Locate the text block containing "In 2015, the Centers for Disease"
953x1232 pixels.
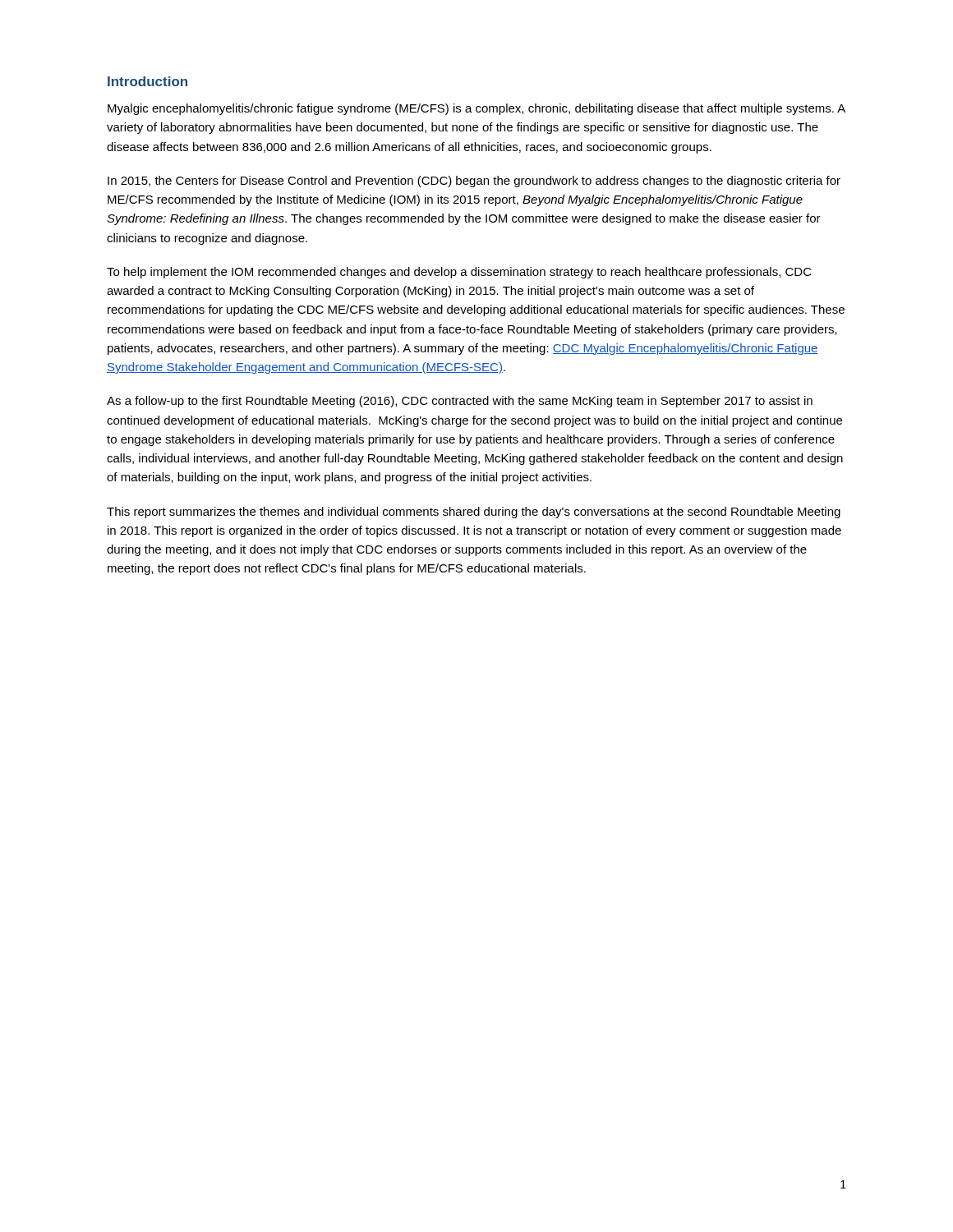(474, 209)
